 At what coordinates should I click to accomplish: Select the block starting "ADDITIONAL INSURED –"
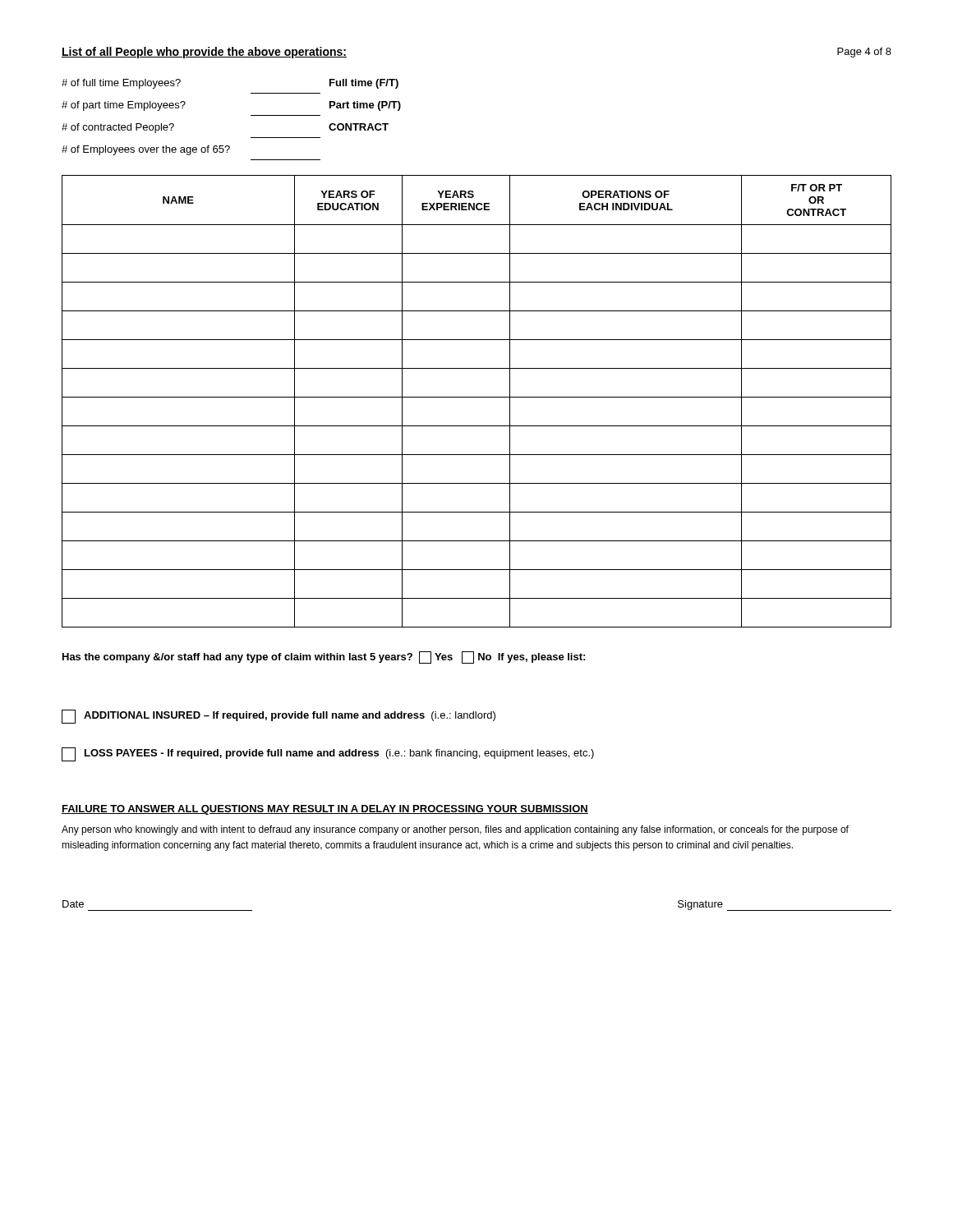279,716
